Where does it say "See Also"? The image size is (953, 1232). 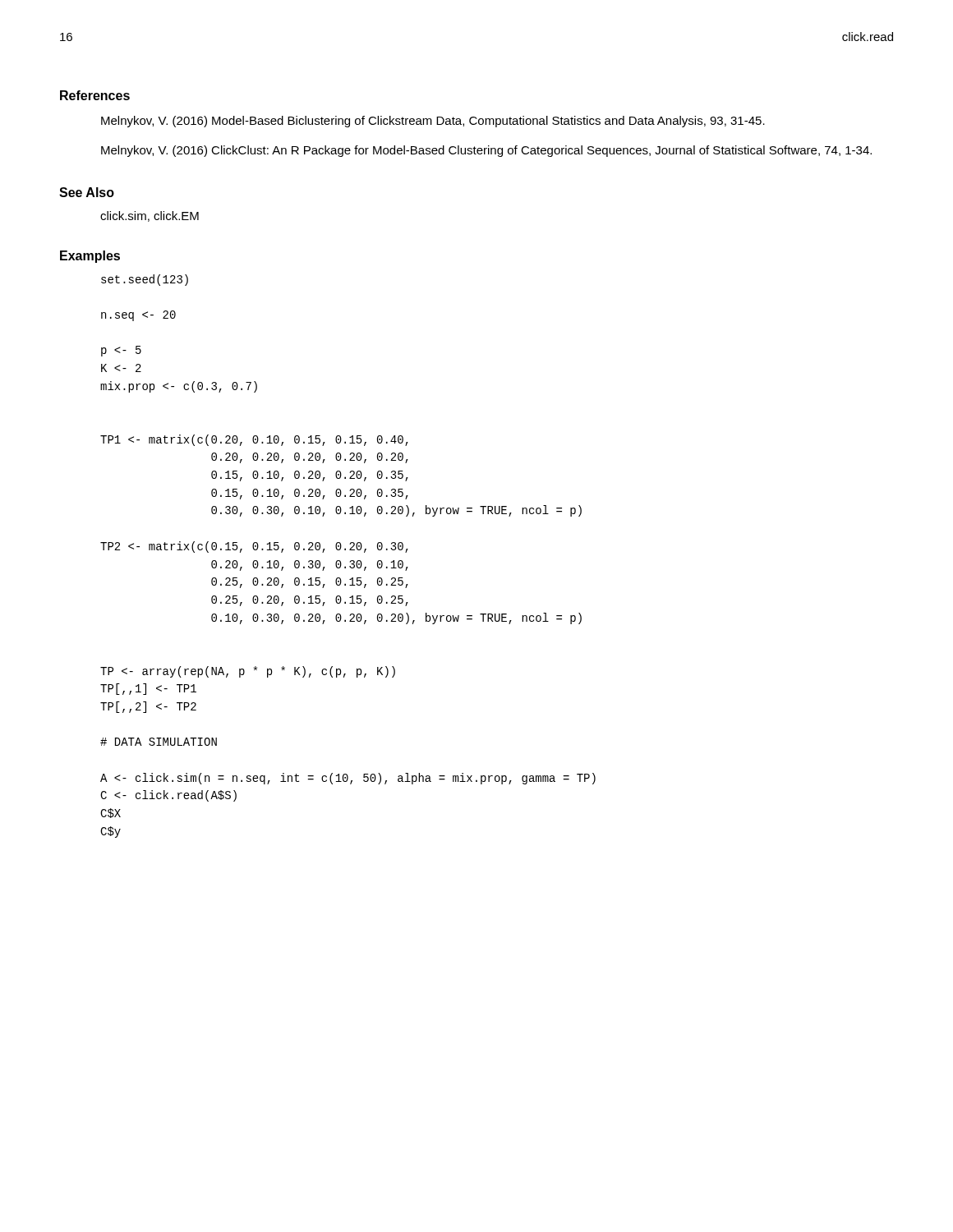(x=87, y=192)
